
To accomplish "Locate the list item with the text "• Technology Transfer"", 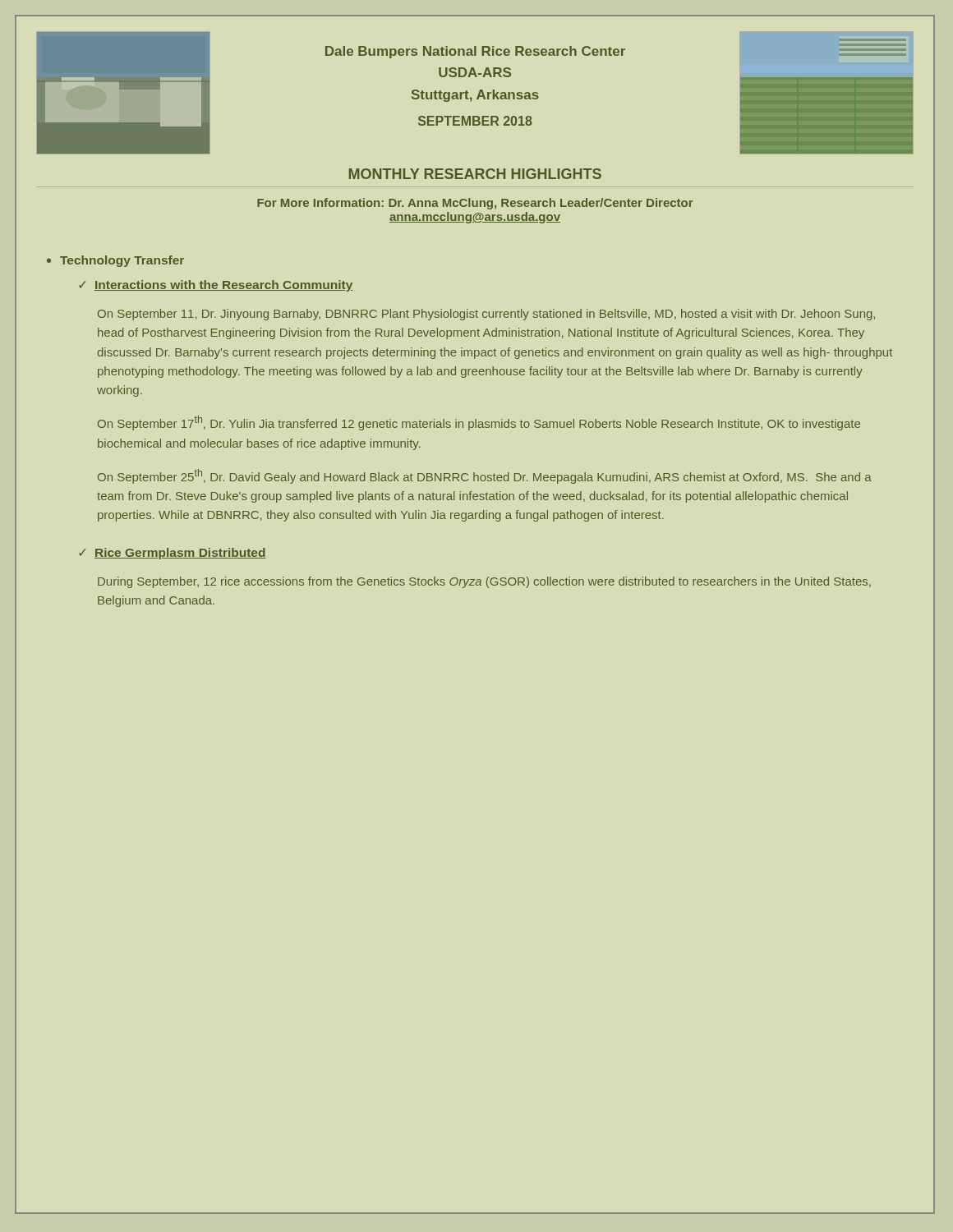I will point(115,262).
